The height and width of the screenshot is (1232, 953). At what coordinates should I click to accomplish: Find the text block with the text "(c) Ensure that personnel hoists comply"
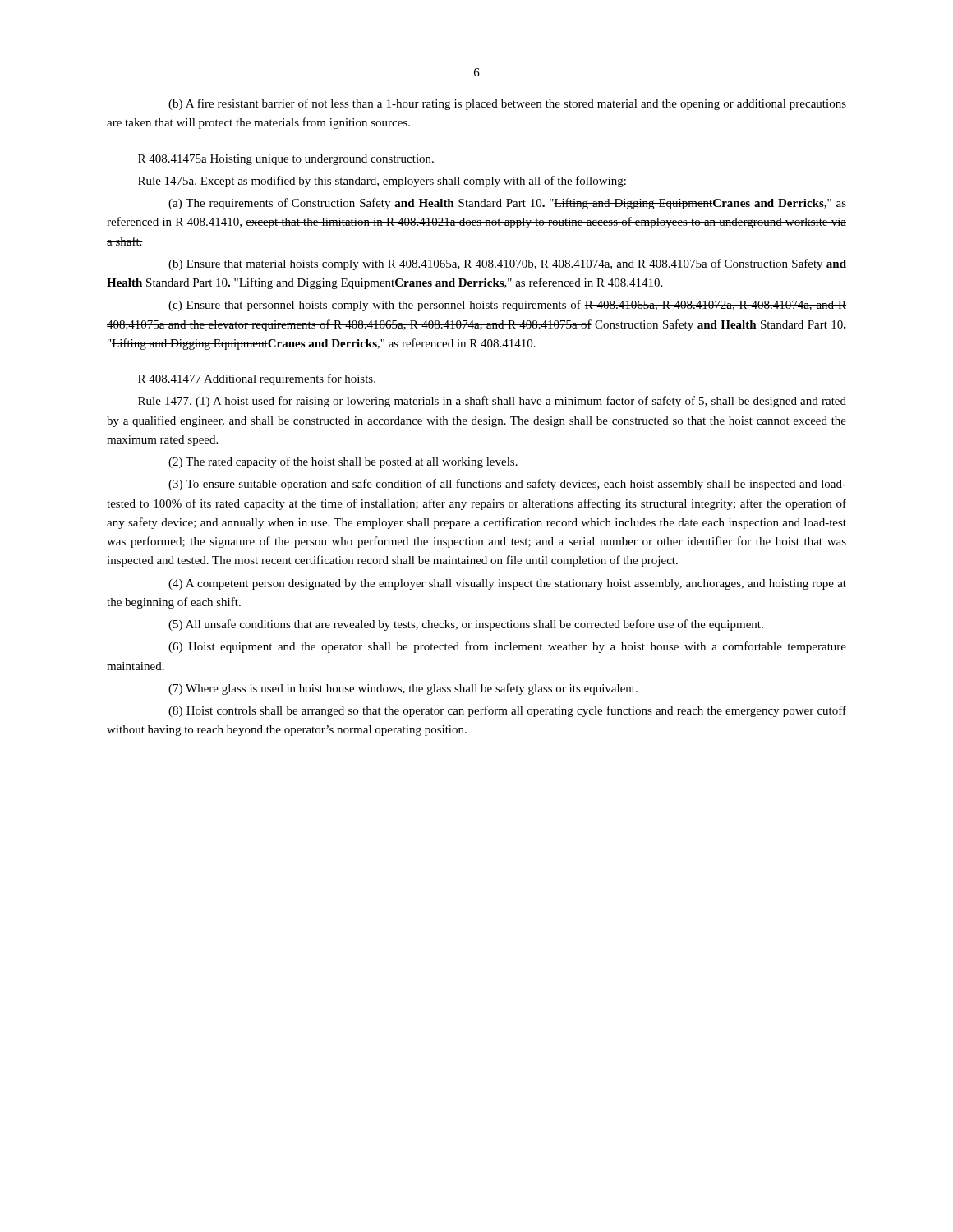point(476,324)
